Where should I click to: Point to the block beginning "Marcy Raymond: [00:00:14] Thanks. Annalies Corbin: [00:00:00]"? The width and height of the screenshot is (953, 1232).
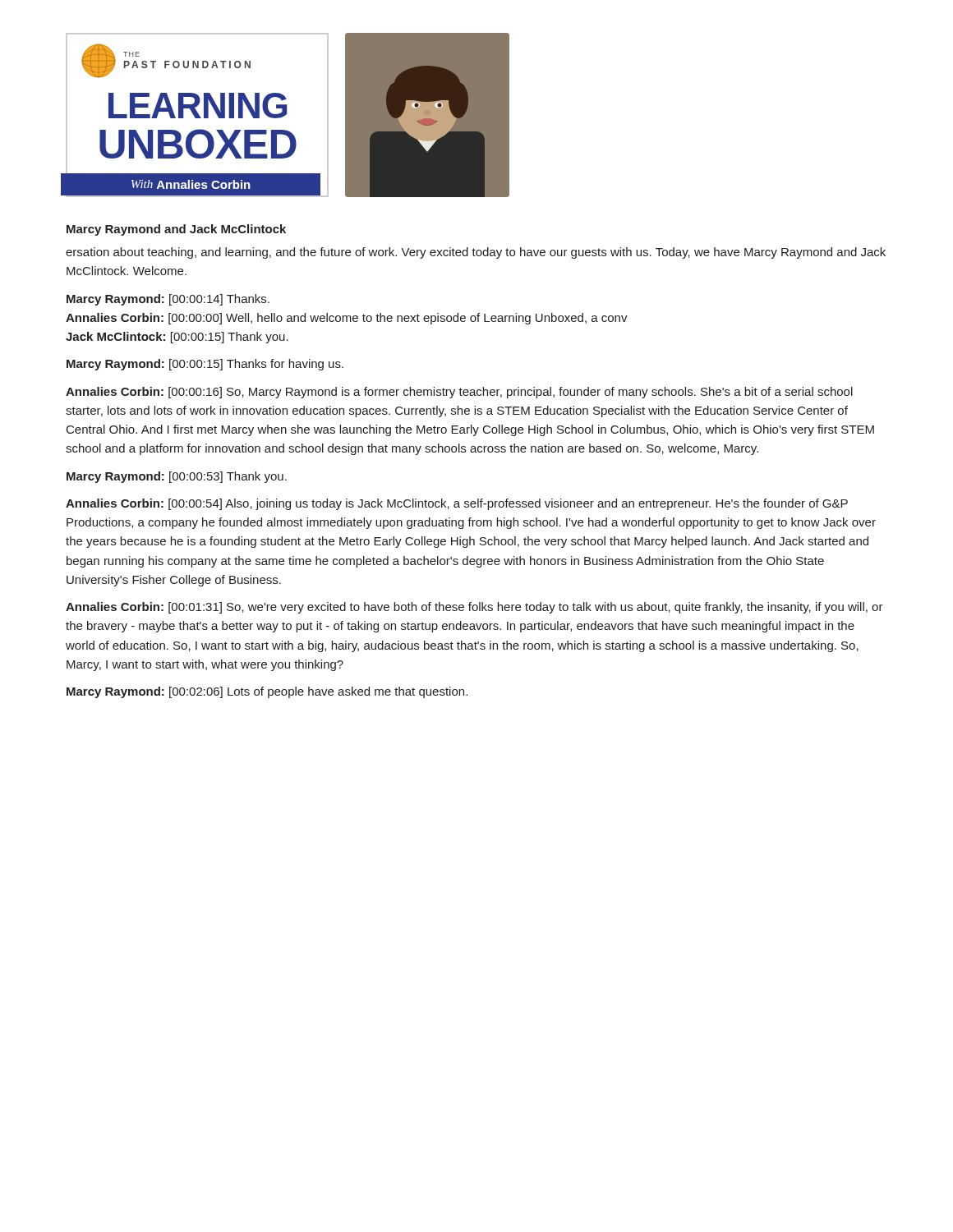coord(346,317)
